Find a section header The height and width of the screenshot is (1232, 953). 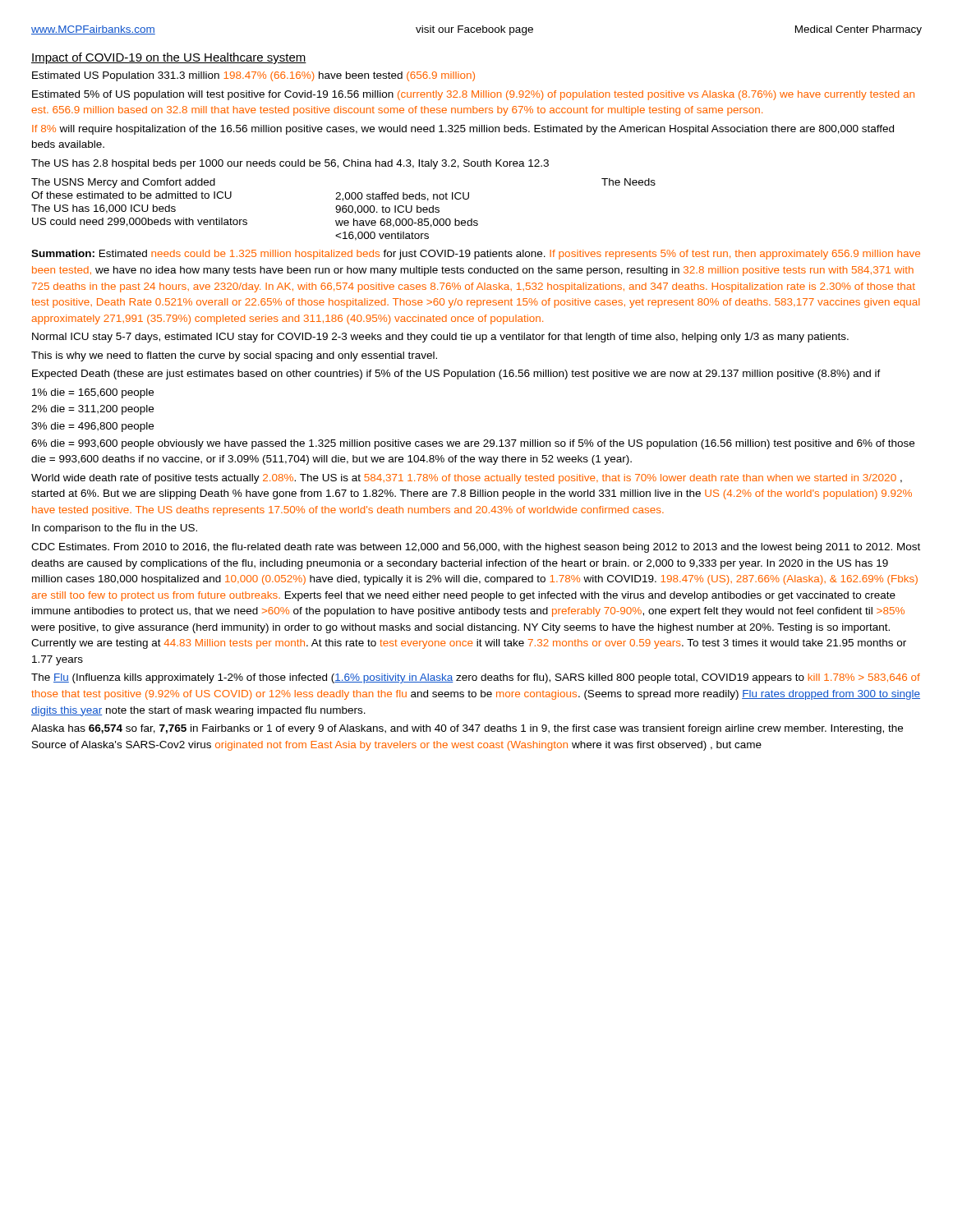click(169, 57)
